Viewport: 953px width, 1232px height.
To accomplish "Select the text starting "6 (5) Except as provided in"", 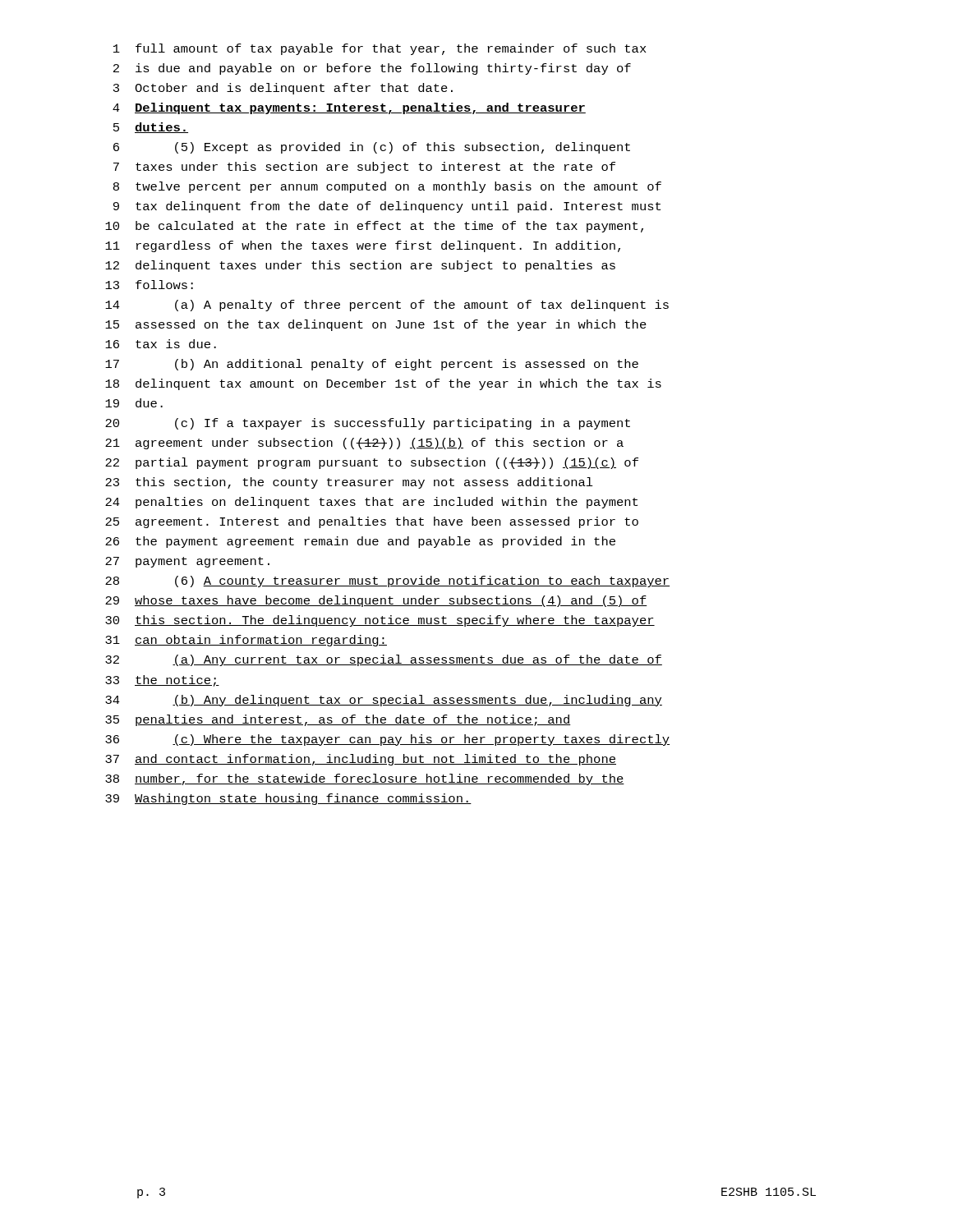I will pyautogui.click(x=485, y=148).
